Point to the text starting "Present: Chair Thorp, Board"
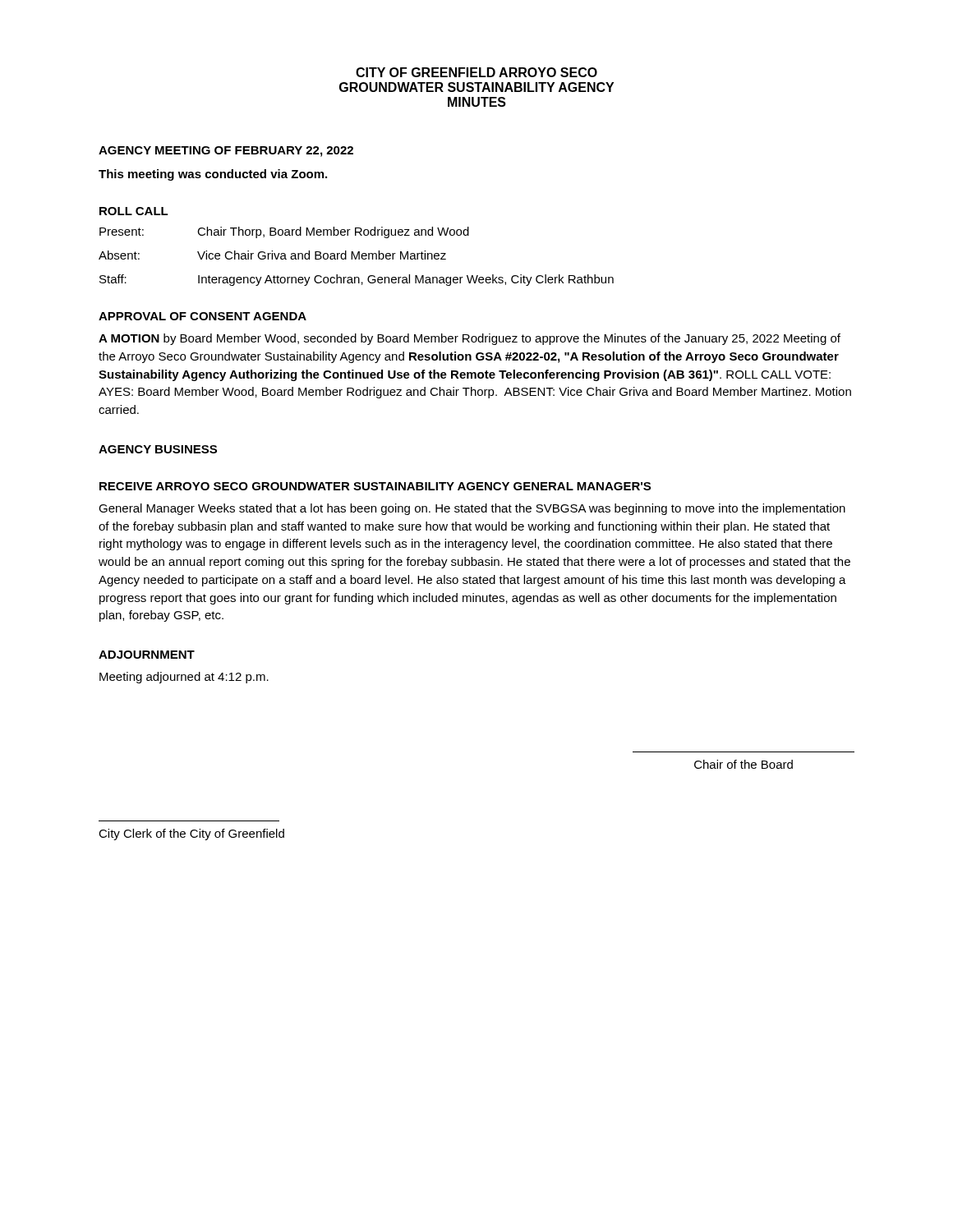The image size is (953, 1232). [x=284, y=231]
